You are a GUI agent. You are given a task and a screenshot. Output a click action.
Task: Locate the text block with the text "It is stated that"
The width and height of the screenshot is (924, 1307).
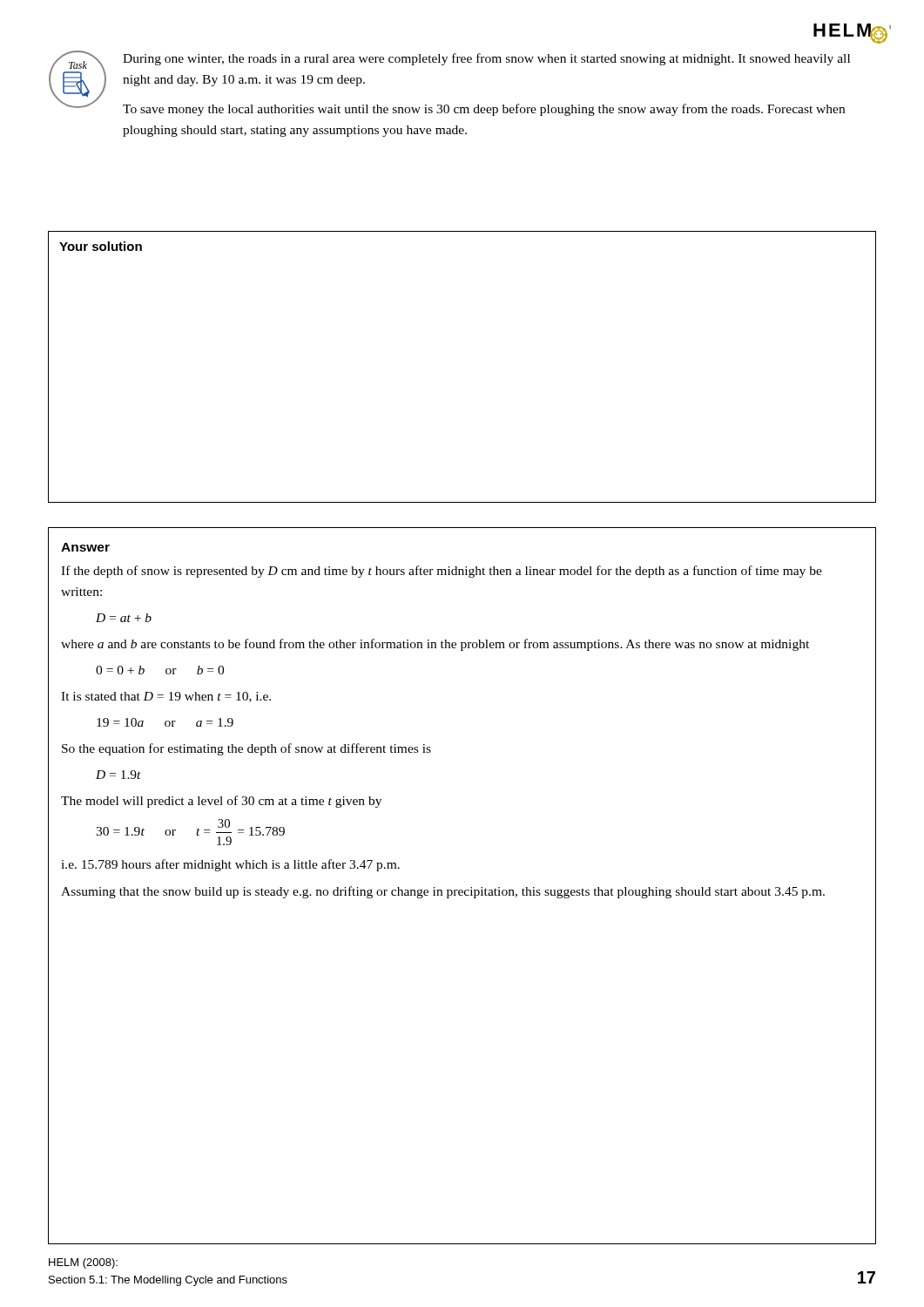(x=166, y=696)
